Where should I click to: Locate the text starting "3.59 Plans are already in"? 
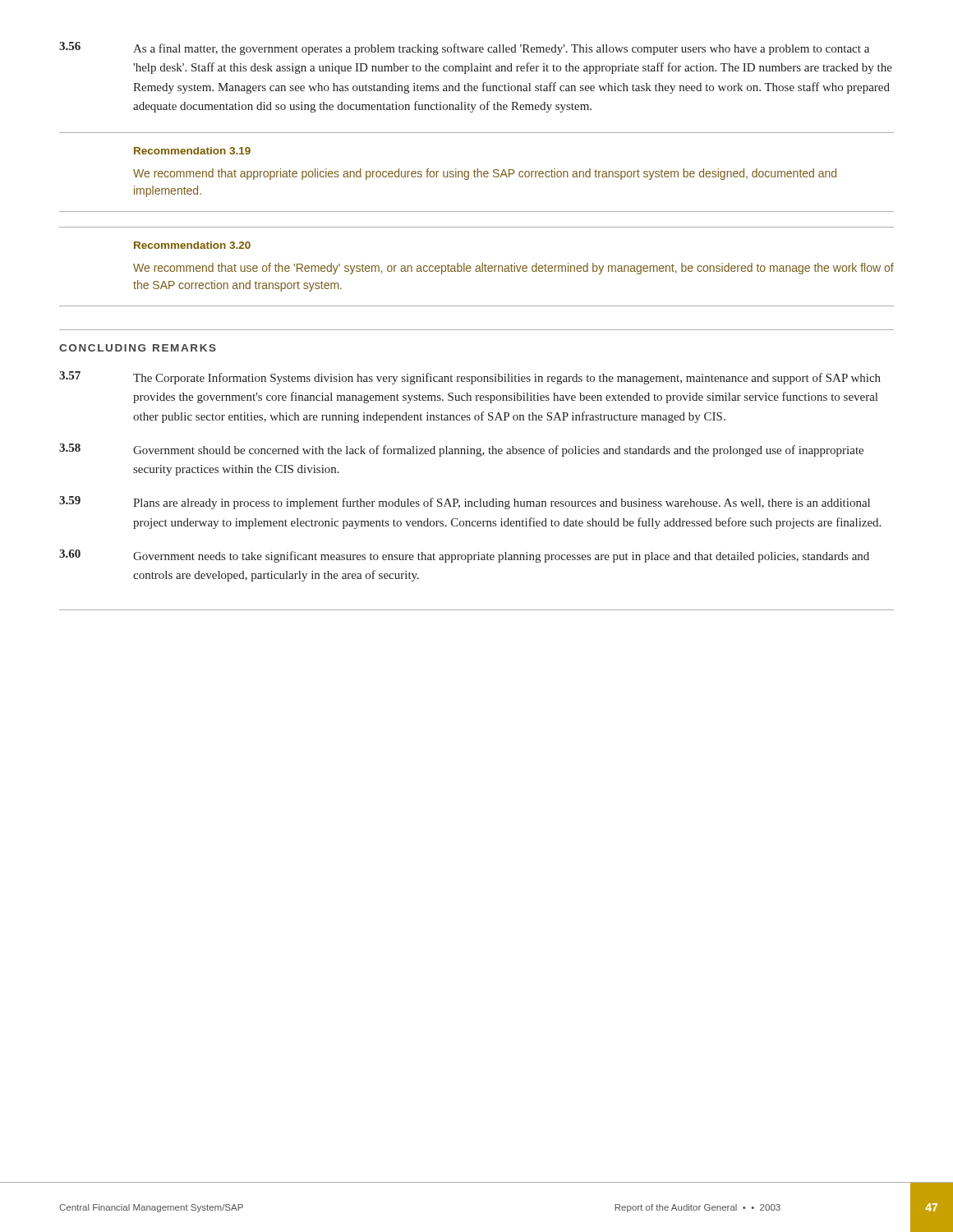tap(476, 513)
